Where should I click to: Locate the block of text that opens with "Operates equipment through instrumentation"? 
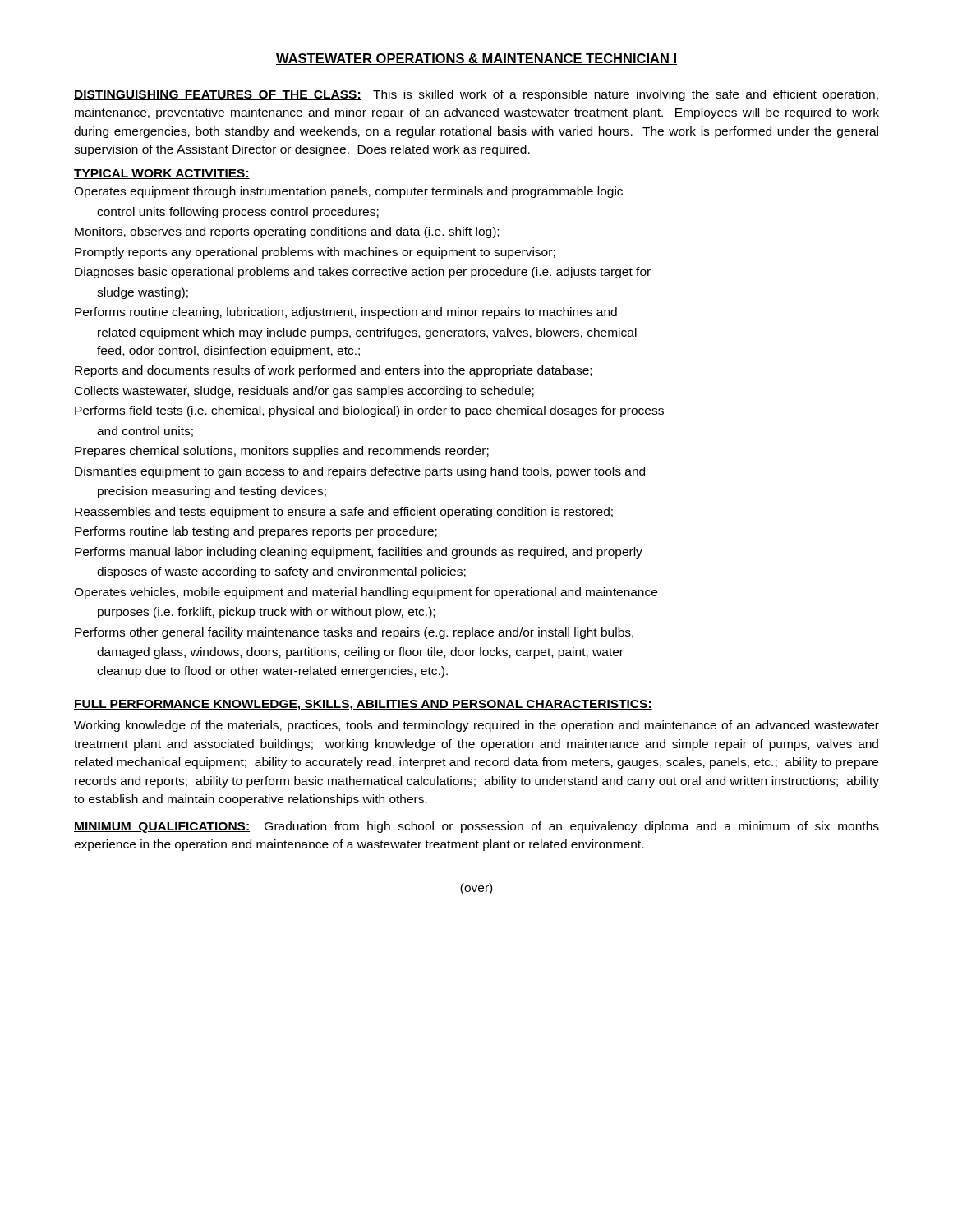[349, 191]
